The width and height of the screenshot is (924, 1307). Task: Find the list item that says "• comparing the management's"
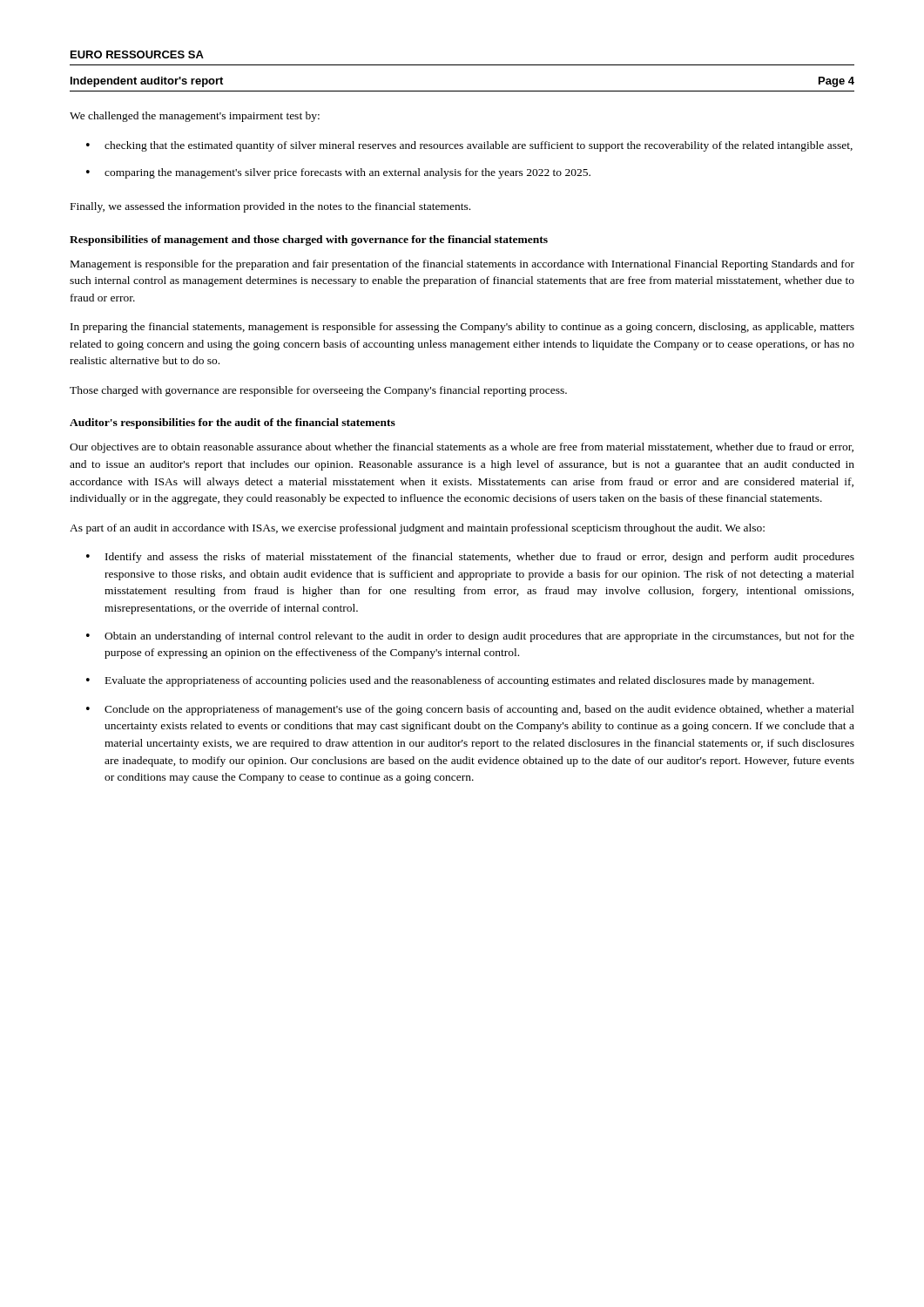[462, 173]
